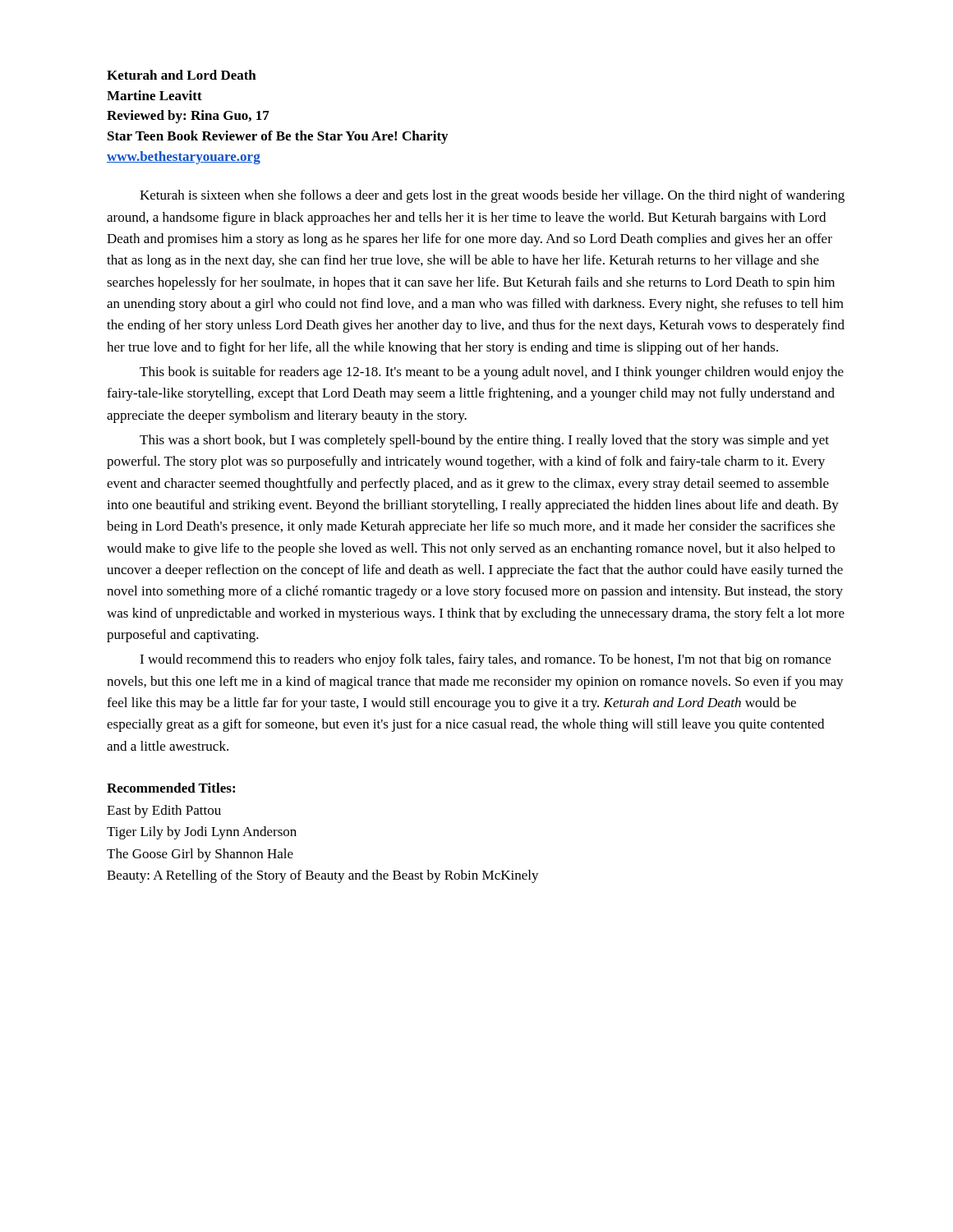Viewport: 953px width, 1232px height.
Task: Click on the title that reads "Keturah and Lord Death Martine Leavitt Reviewed by:"
Action: pyautogui.click(x=182, y=75)
